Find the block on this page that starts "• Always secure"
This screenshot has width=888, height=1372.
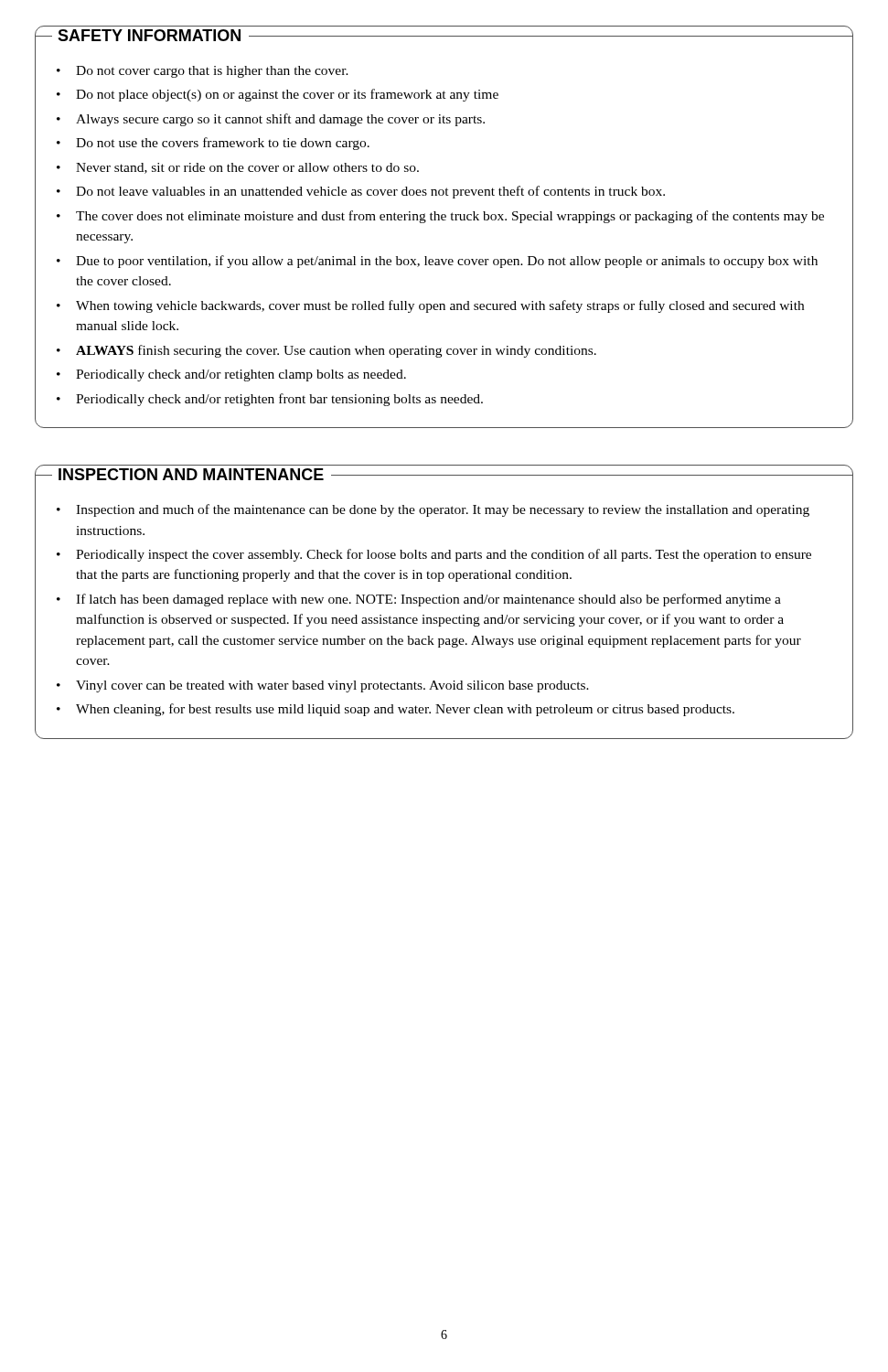(x=444, y=119)
